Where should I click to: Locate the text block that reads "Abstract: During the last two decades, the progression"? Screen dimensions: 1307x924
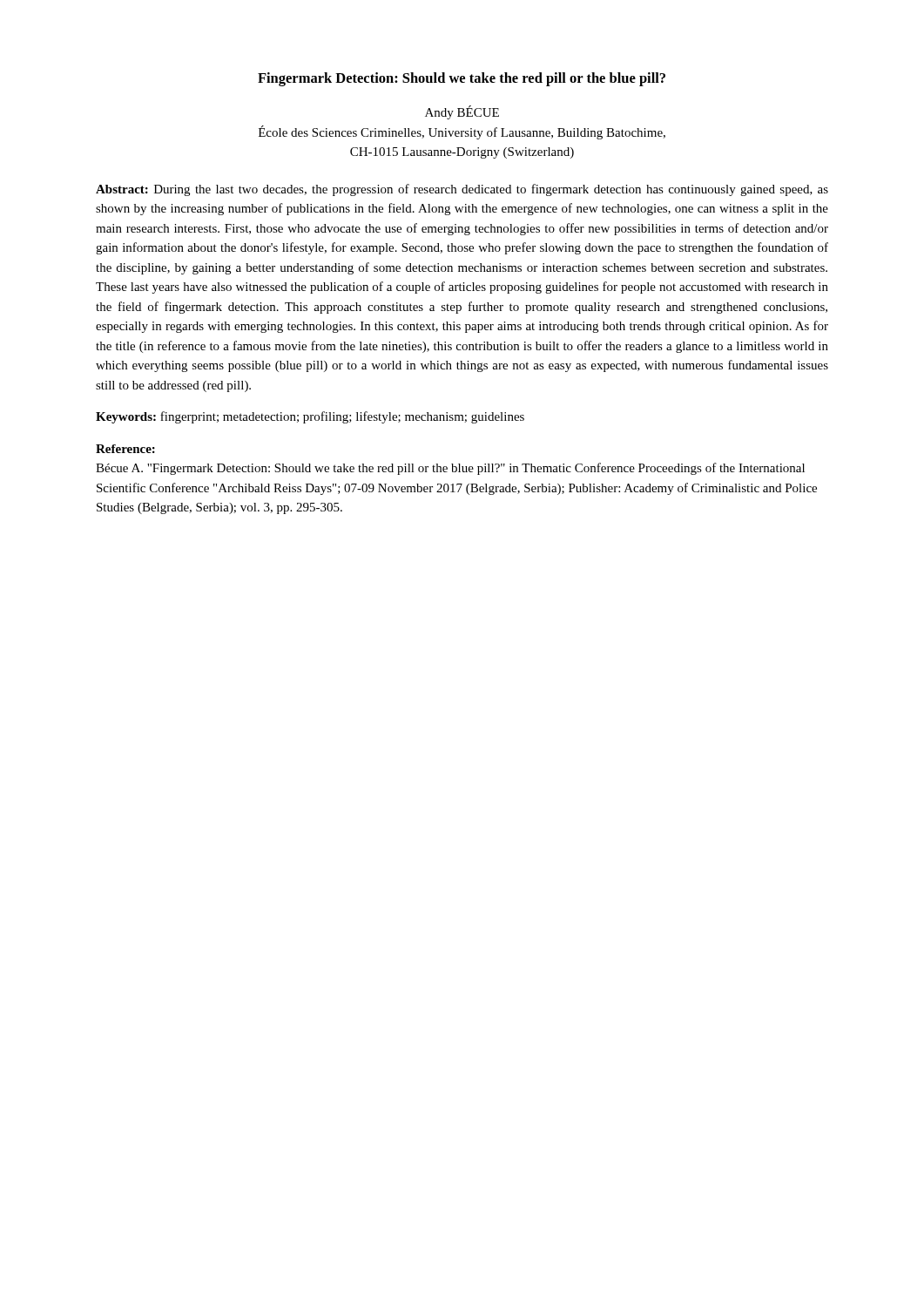point(462,287)
